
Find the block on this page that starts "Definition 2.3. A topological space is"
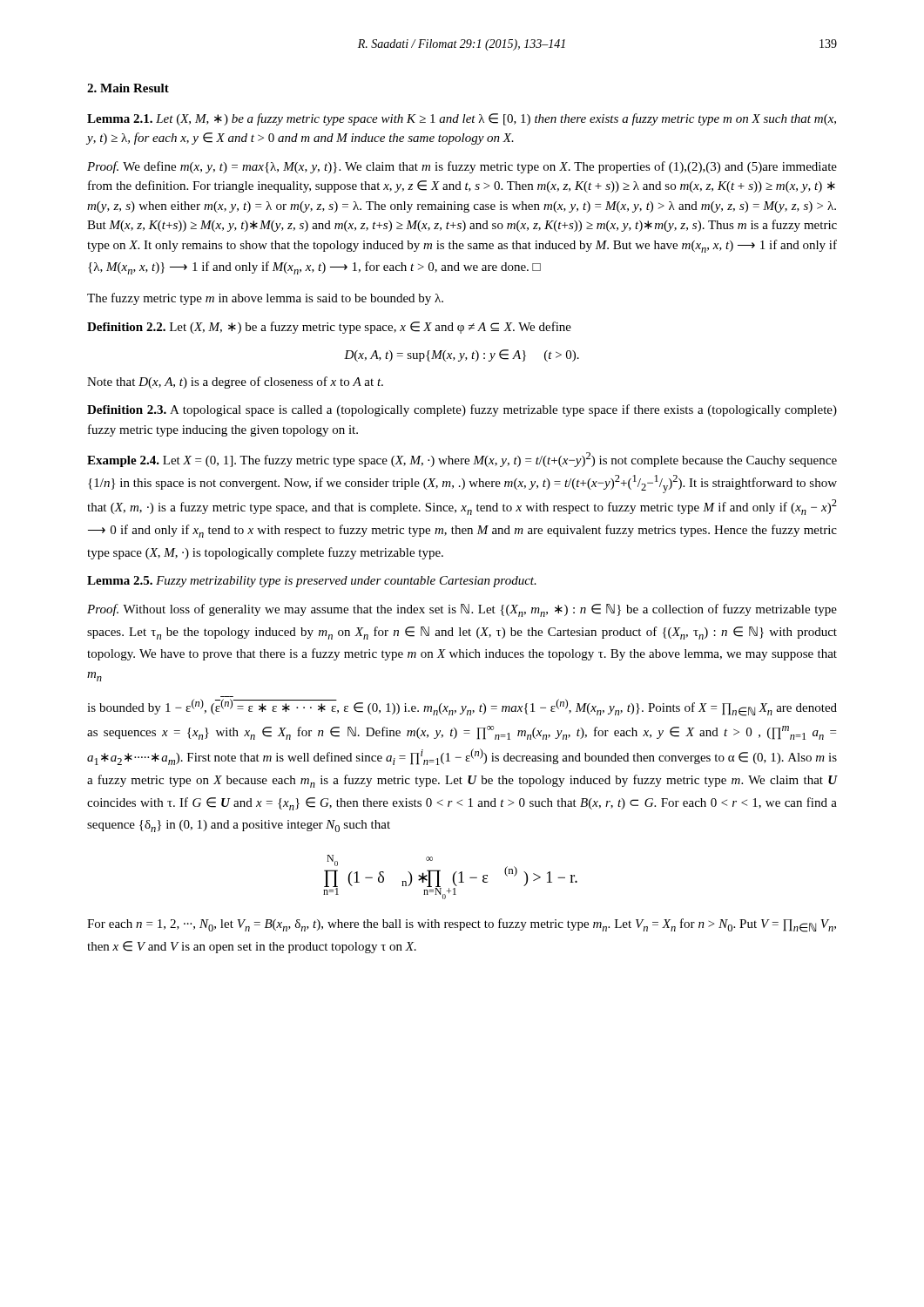[462, 419]
